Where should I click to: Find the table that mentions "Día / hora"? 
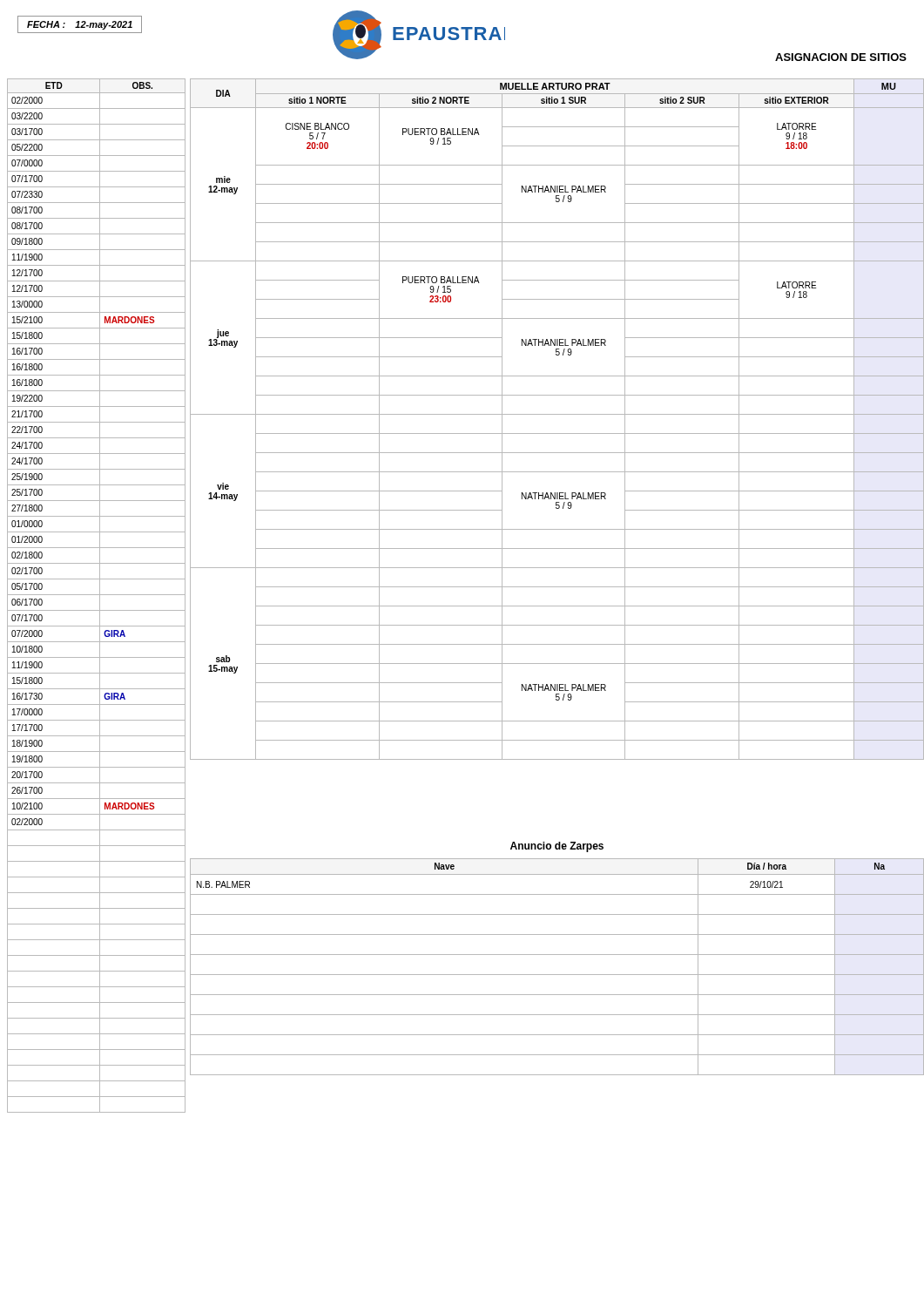pyautogui.click(x=557, y=967)
